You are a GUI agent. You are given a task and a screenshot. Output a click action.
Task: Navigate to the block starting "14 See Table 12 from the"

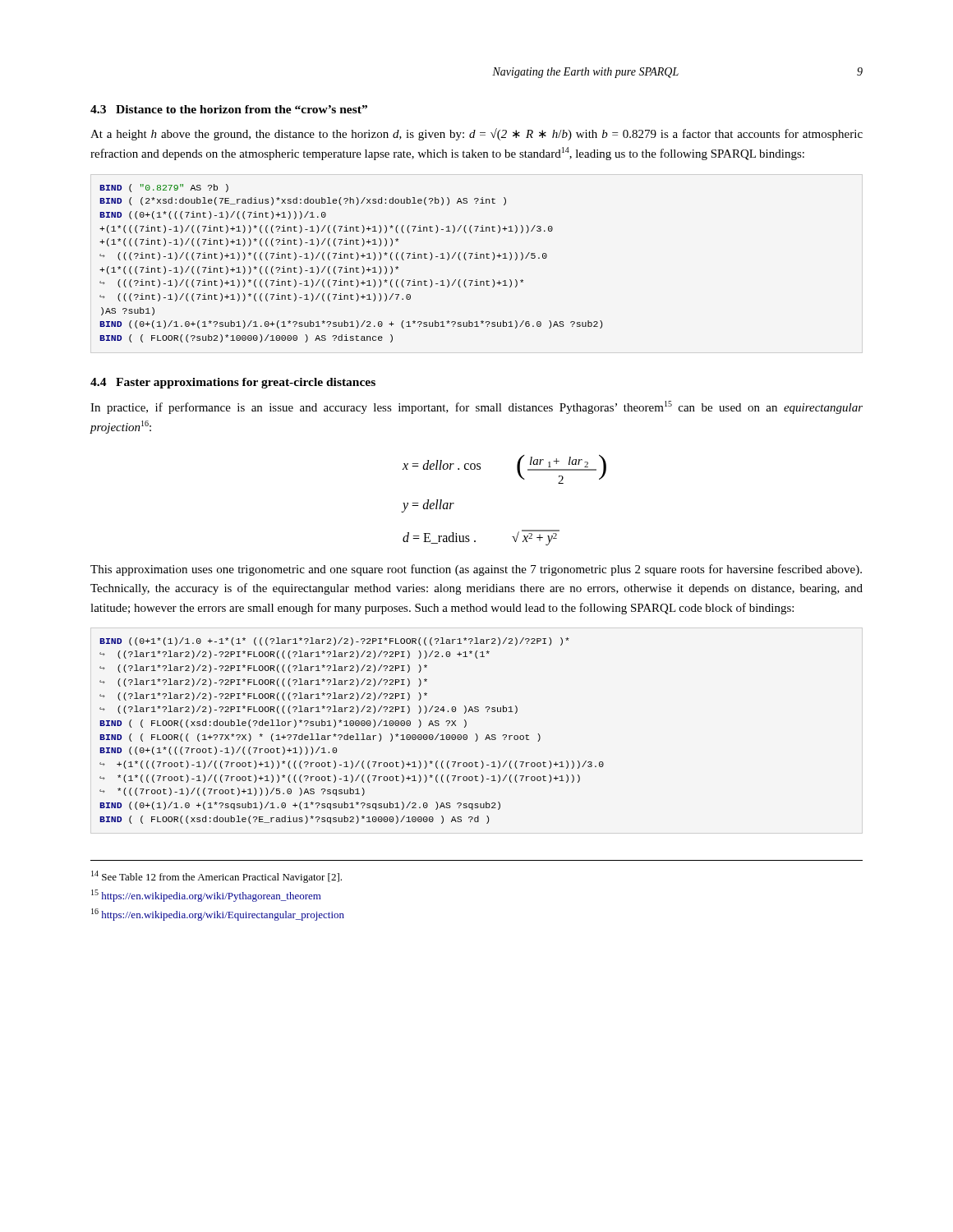(216, 876)
